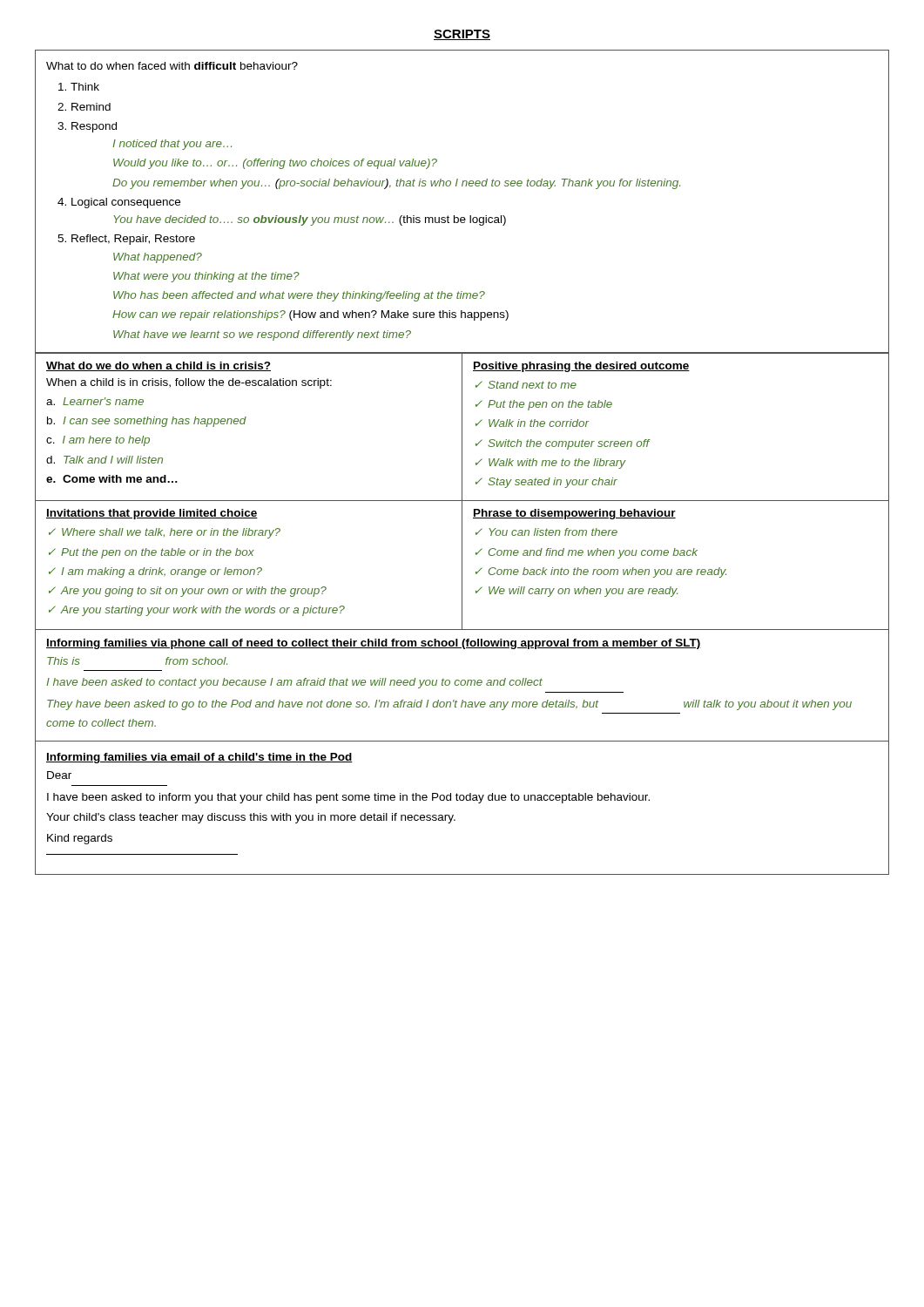Find the section header on this page that starts "Informing families via email of a"

pos(462,803)
